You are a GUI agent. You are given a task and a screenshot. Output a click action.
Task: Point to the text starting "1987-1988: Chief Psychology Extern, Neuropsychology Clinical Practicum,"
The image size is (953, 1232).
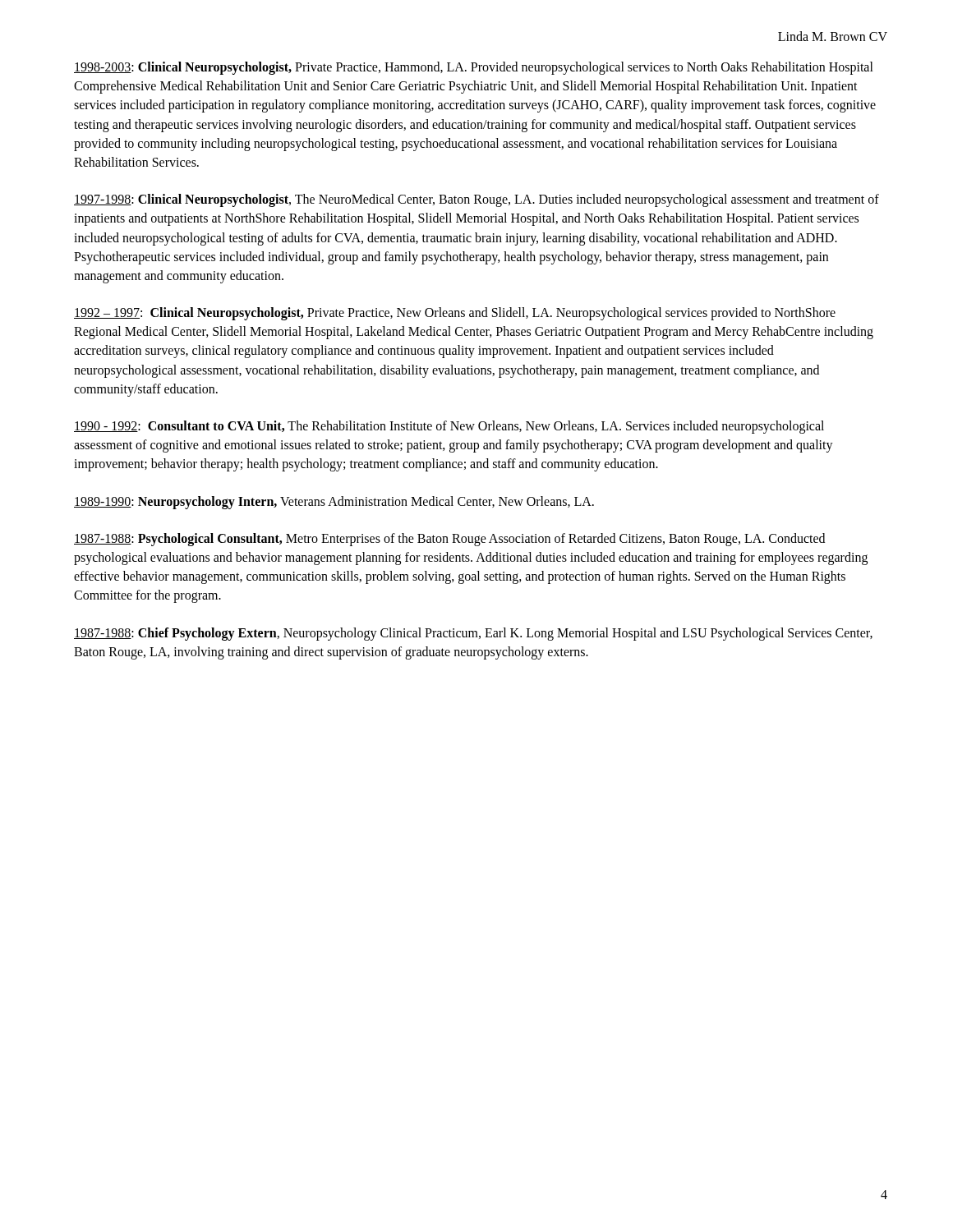pyautogui.click(x=473, y=642)
